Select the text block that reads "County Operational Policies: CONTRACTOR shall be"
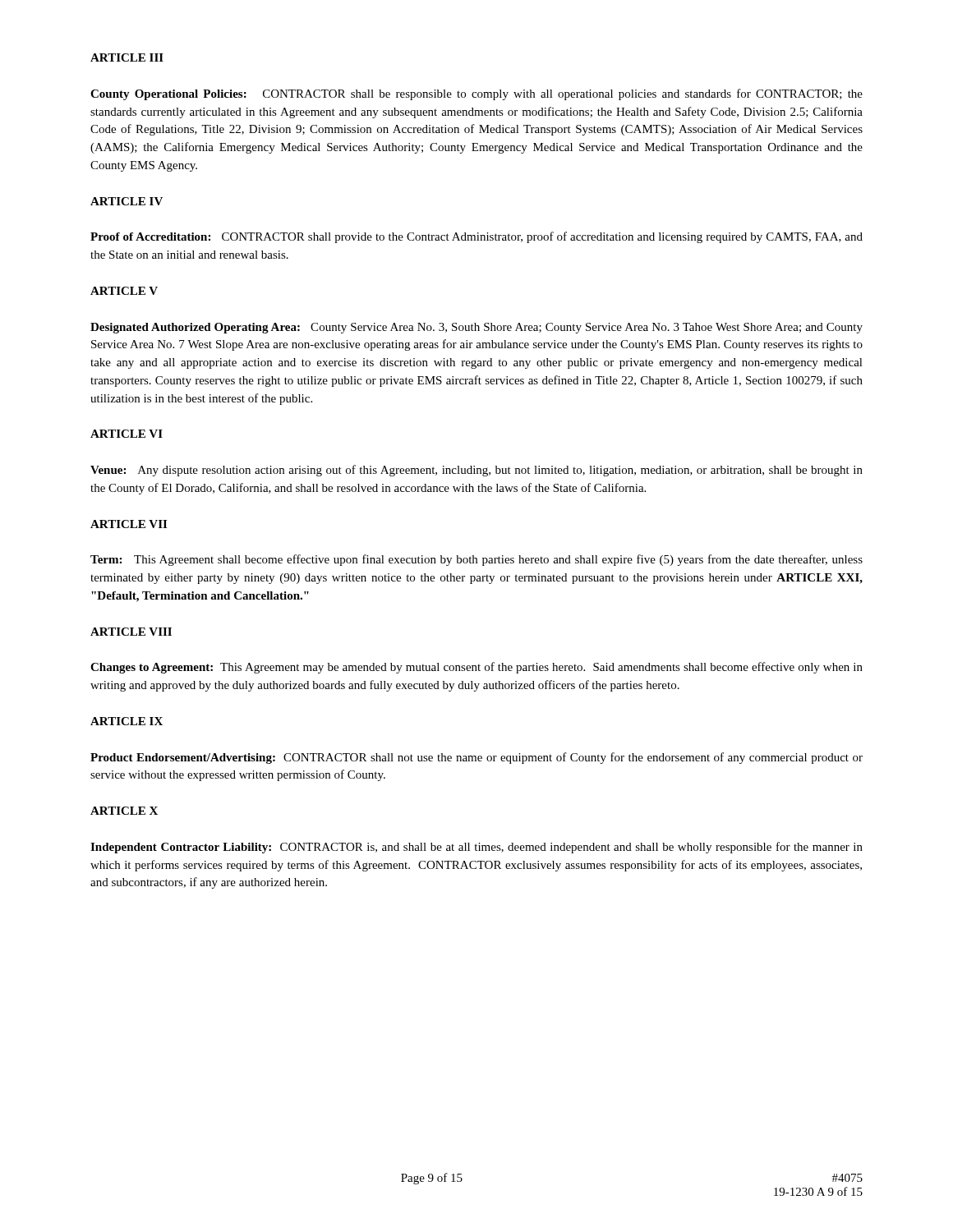The width and height of the screenshot is (953, 1232). click(476, 130)
